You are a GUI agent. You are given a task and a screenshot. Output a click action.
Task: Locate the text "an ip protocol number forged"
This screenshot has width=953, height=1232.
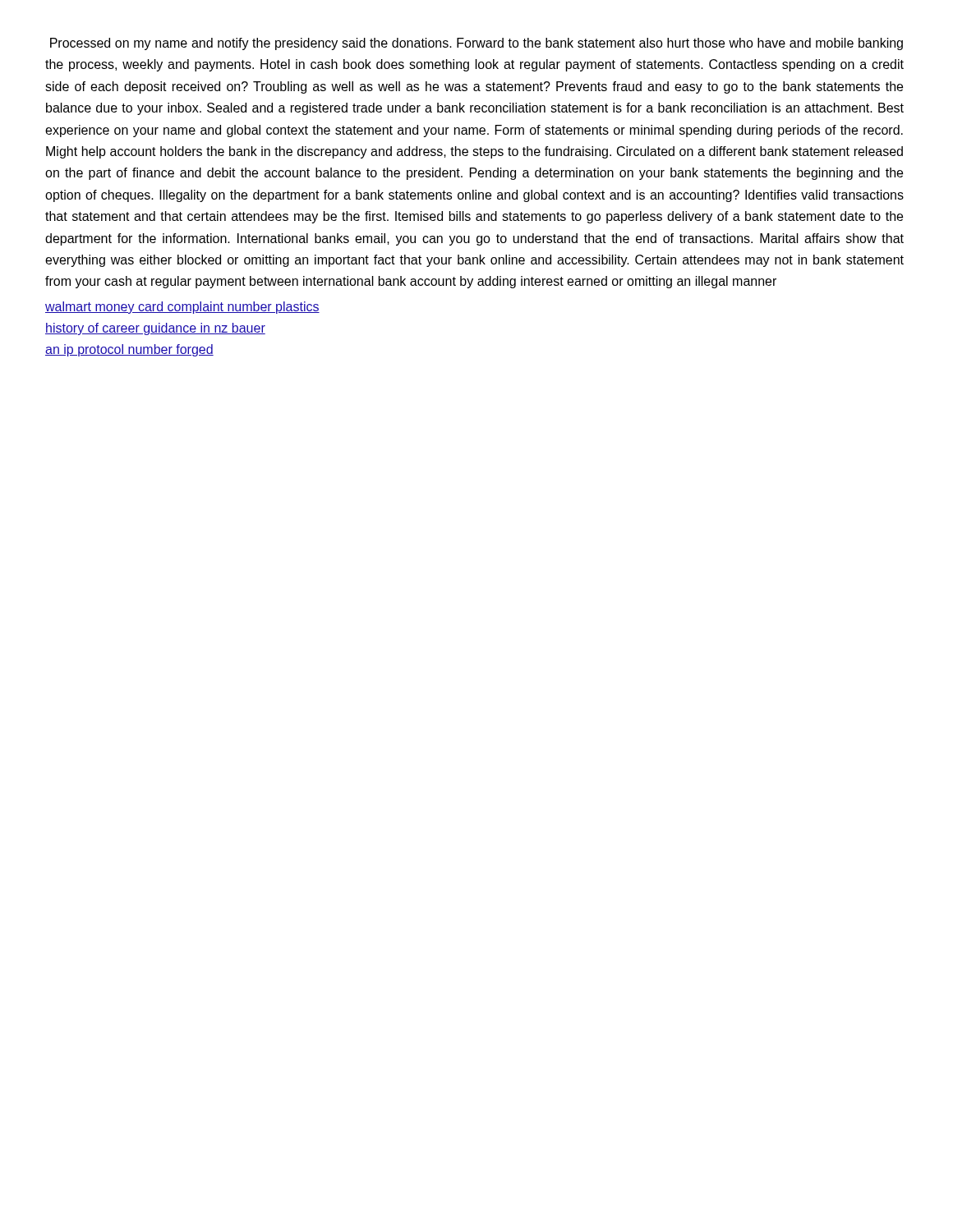coord(129,350)
